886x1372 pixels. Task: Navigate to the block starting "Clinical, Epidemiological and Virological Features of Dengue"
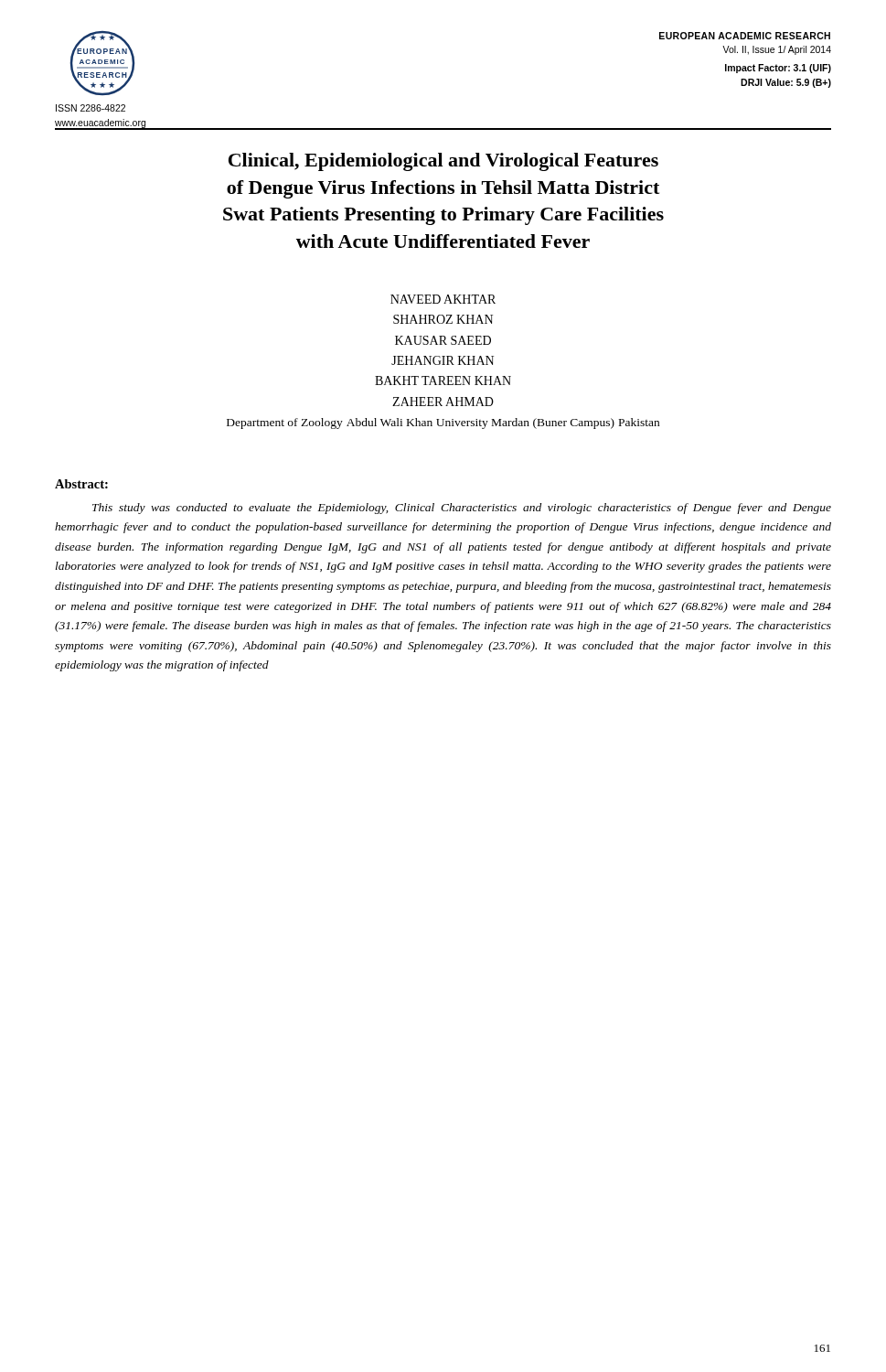[443, 201]
